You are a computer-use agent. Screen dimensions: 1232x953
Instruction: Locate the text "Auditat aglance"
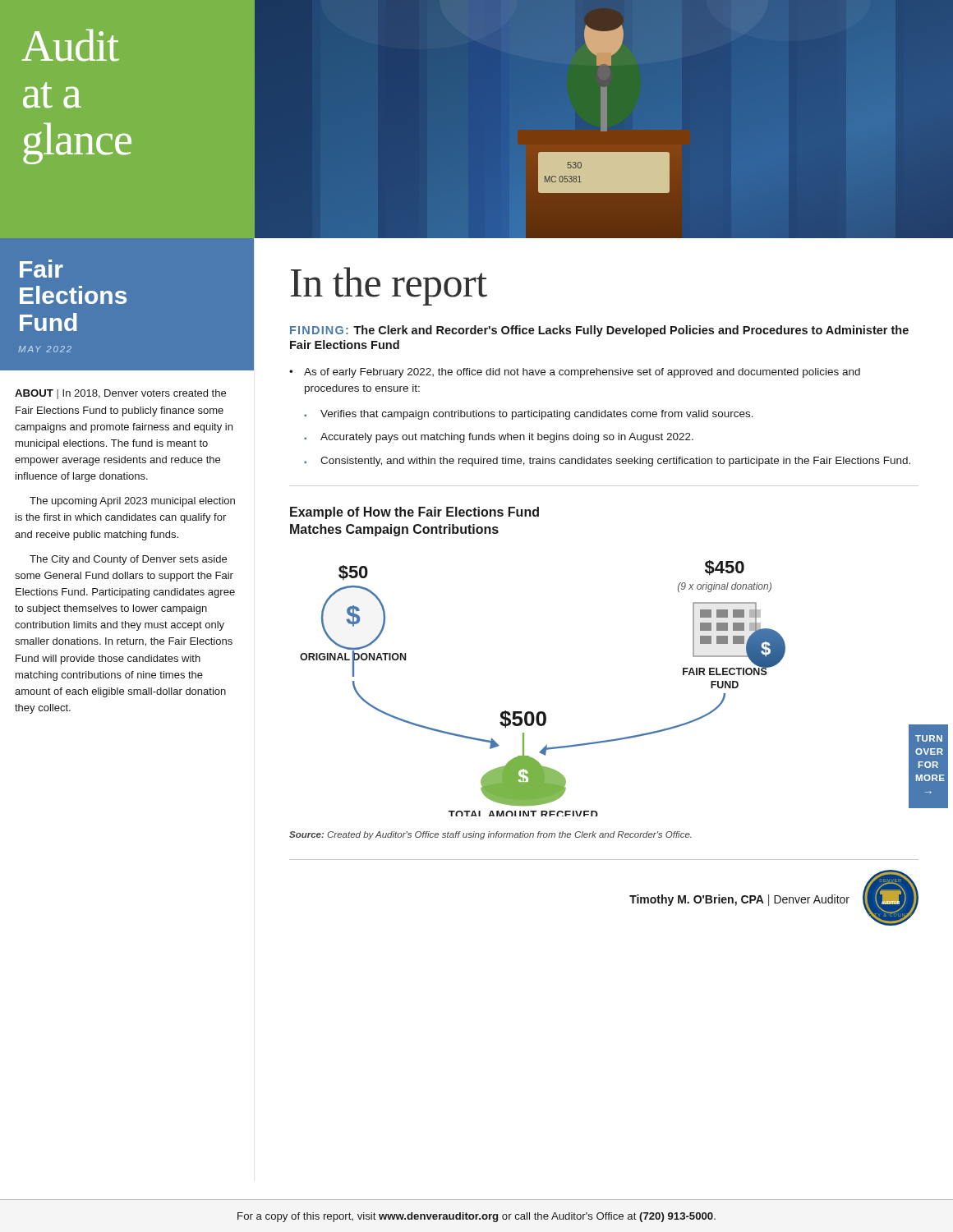point(77,93)
